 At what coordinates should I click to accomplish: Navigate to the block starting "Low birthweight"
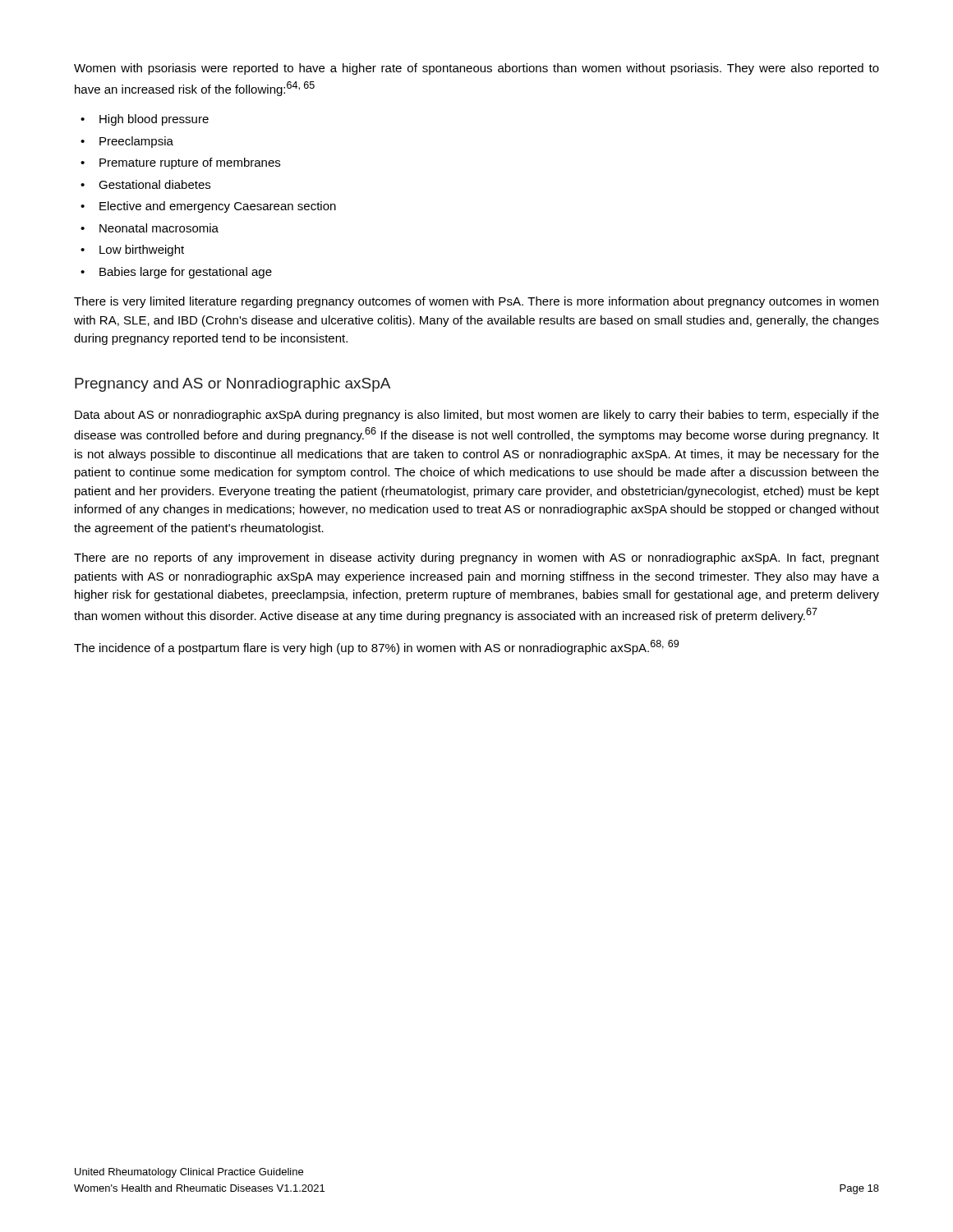coord(141,249)
